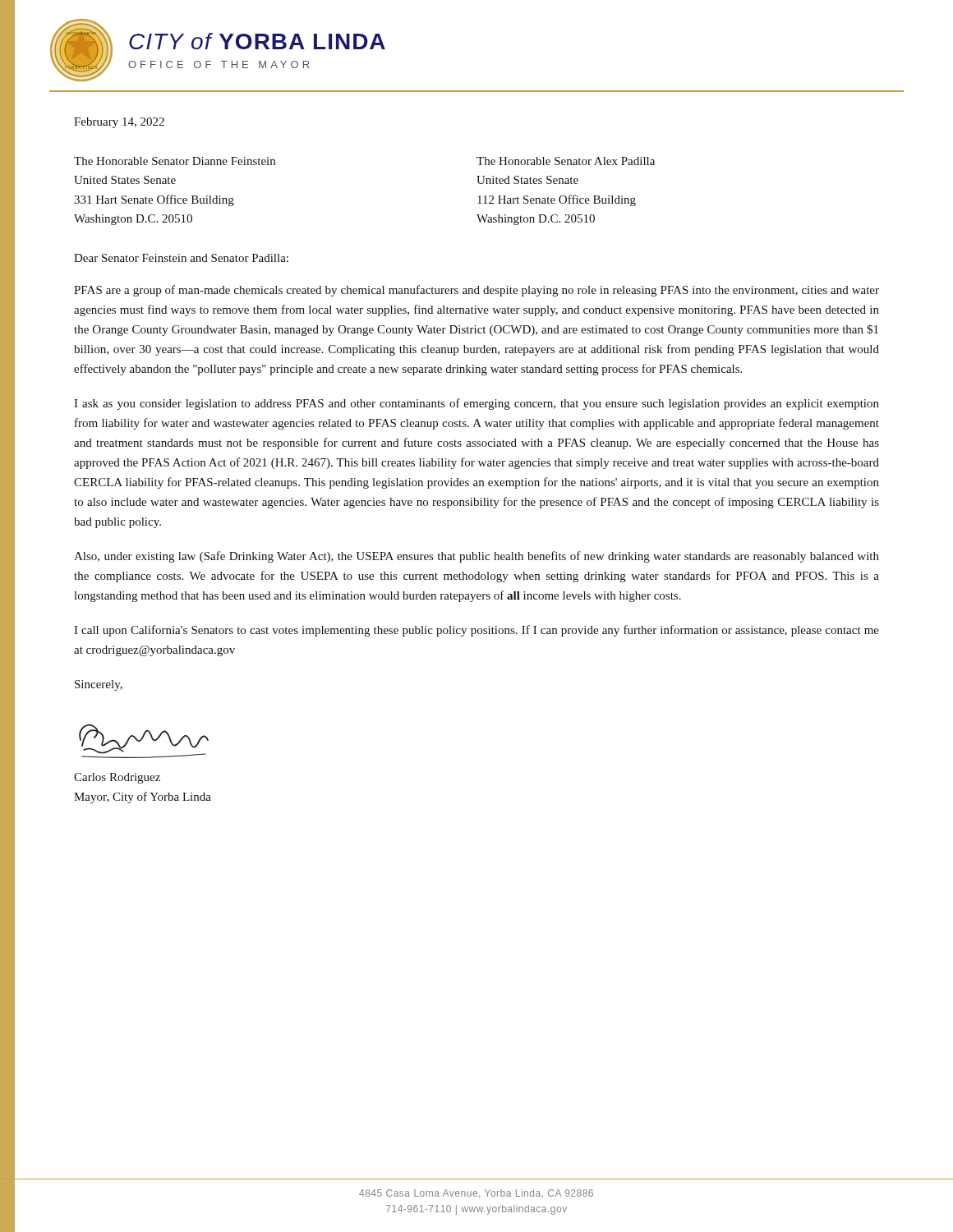Click on the text block that reads "I call upon California's Senators"

point(476,640)
